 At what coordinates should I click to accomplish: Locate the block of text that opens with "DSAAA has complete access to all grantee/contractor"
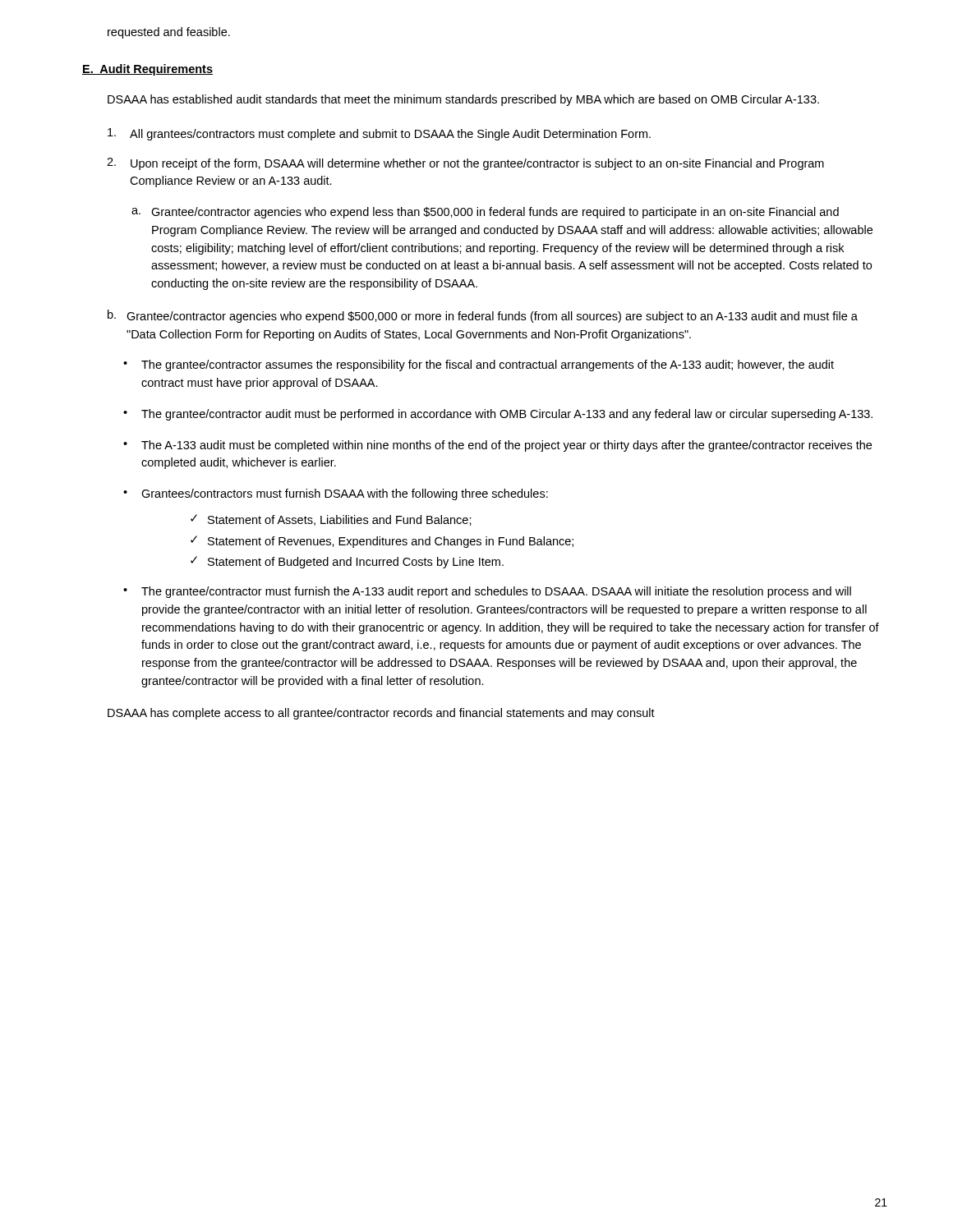(x=493, y=713)
